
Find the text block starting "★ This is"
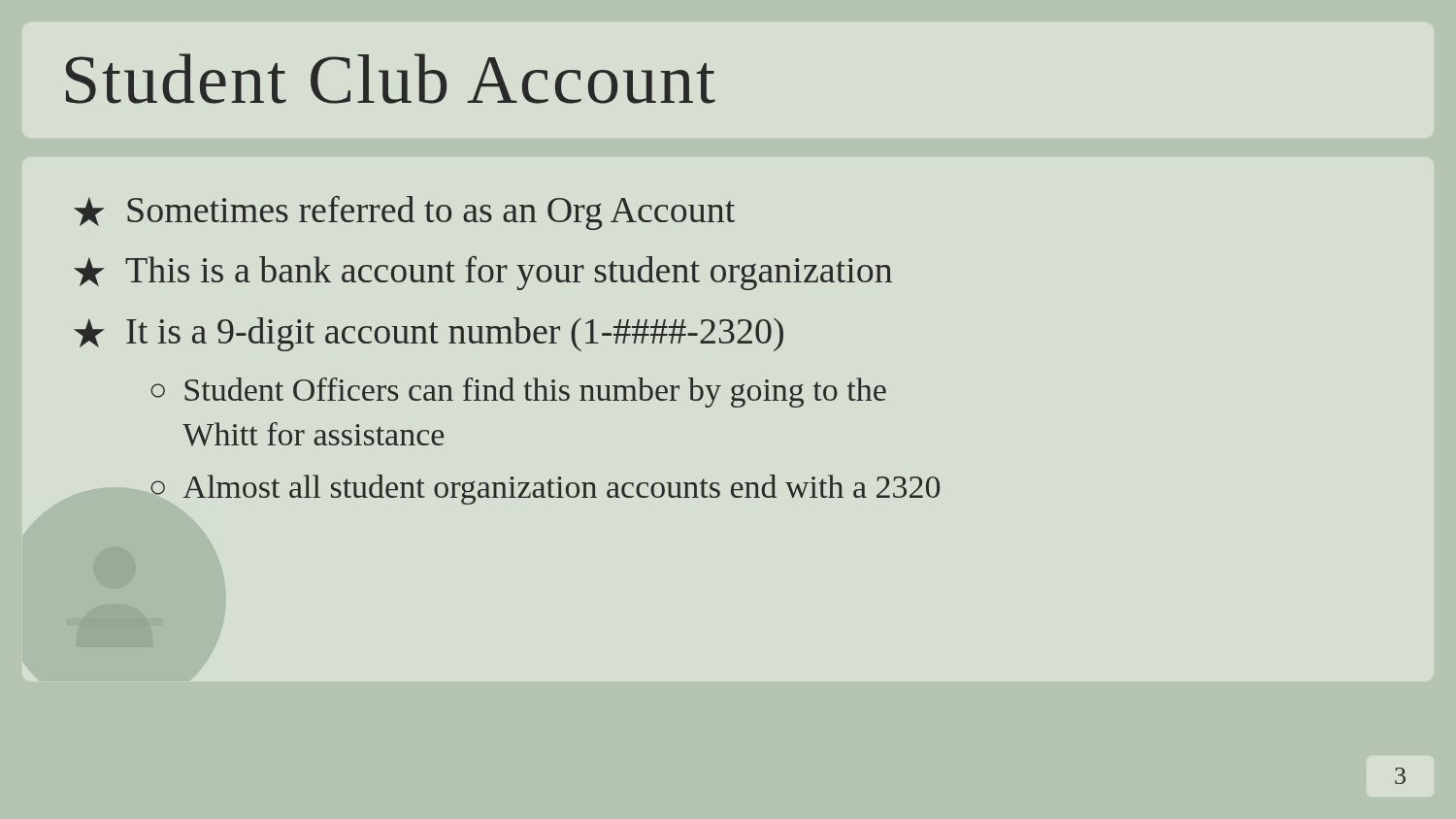pos(482,272)
